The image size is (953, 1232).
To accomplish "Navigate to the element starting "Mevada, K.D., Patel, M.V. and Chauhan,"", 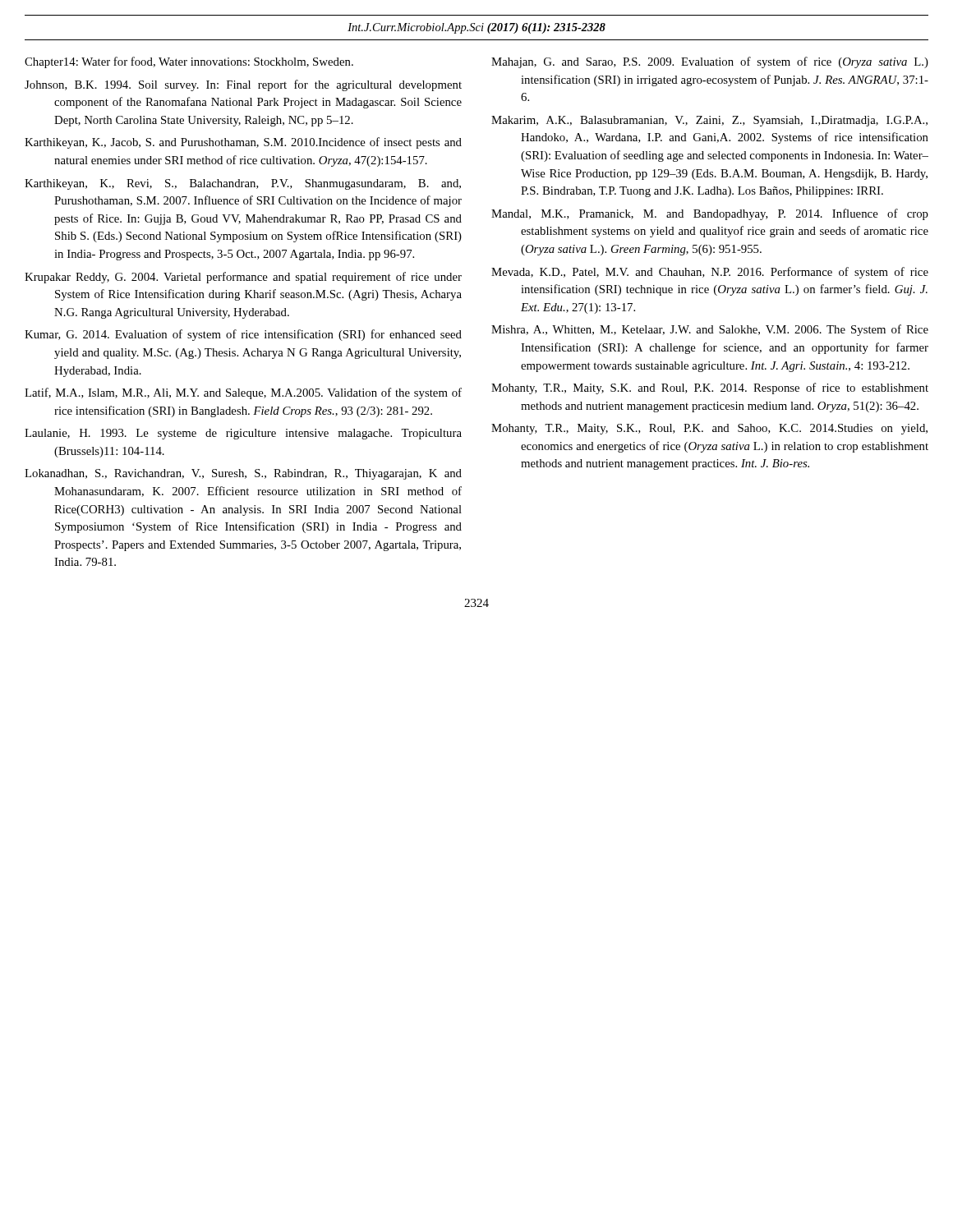I will coord(710,289).
